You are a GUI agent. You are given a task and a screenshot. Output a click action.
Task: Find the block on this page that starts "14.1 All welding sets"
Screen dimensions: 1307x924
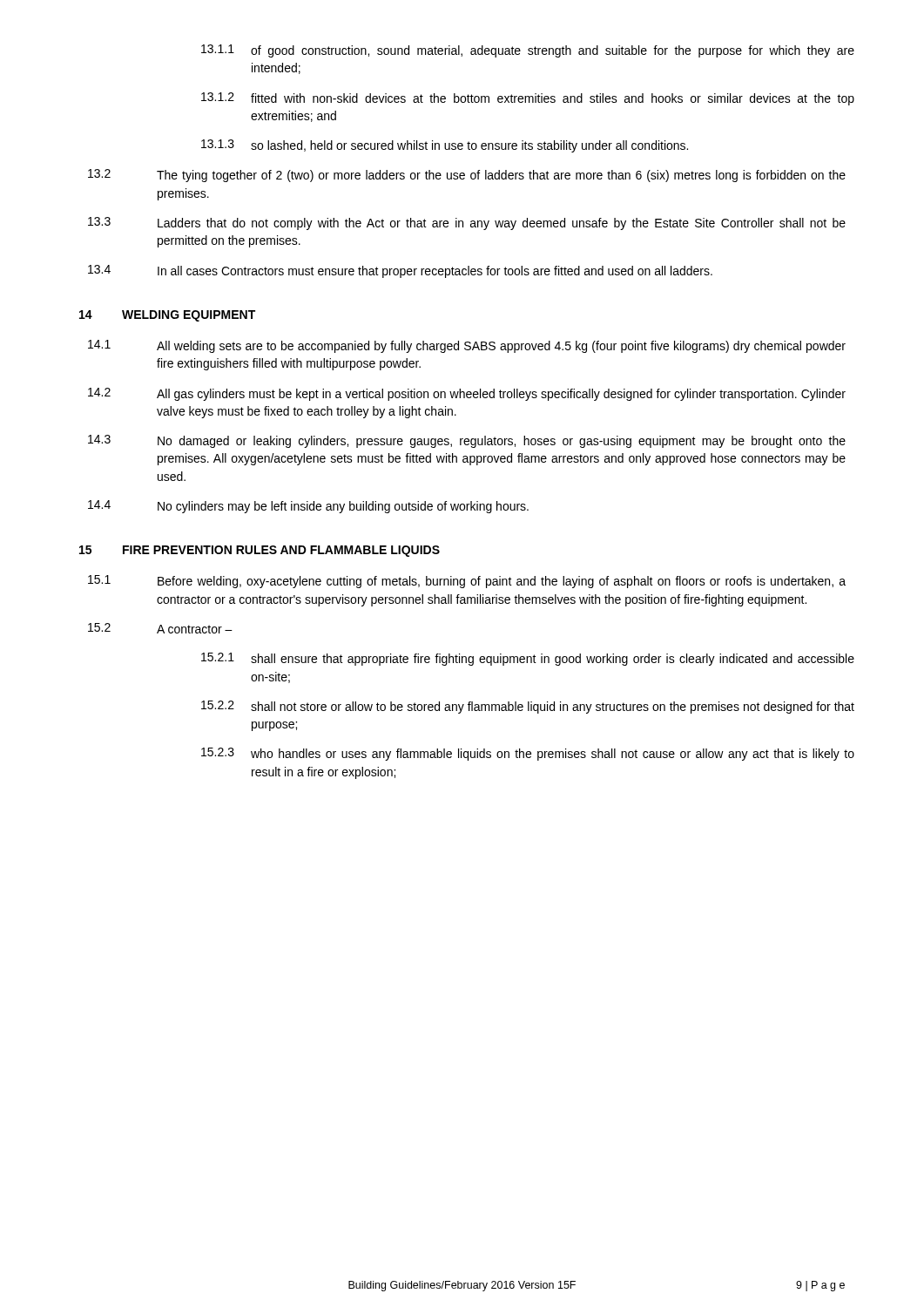(466, 355)
